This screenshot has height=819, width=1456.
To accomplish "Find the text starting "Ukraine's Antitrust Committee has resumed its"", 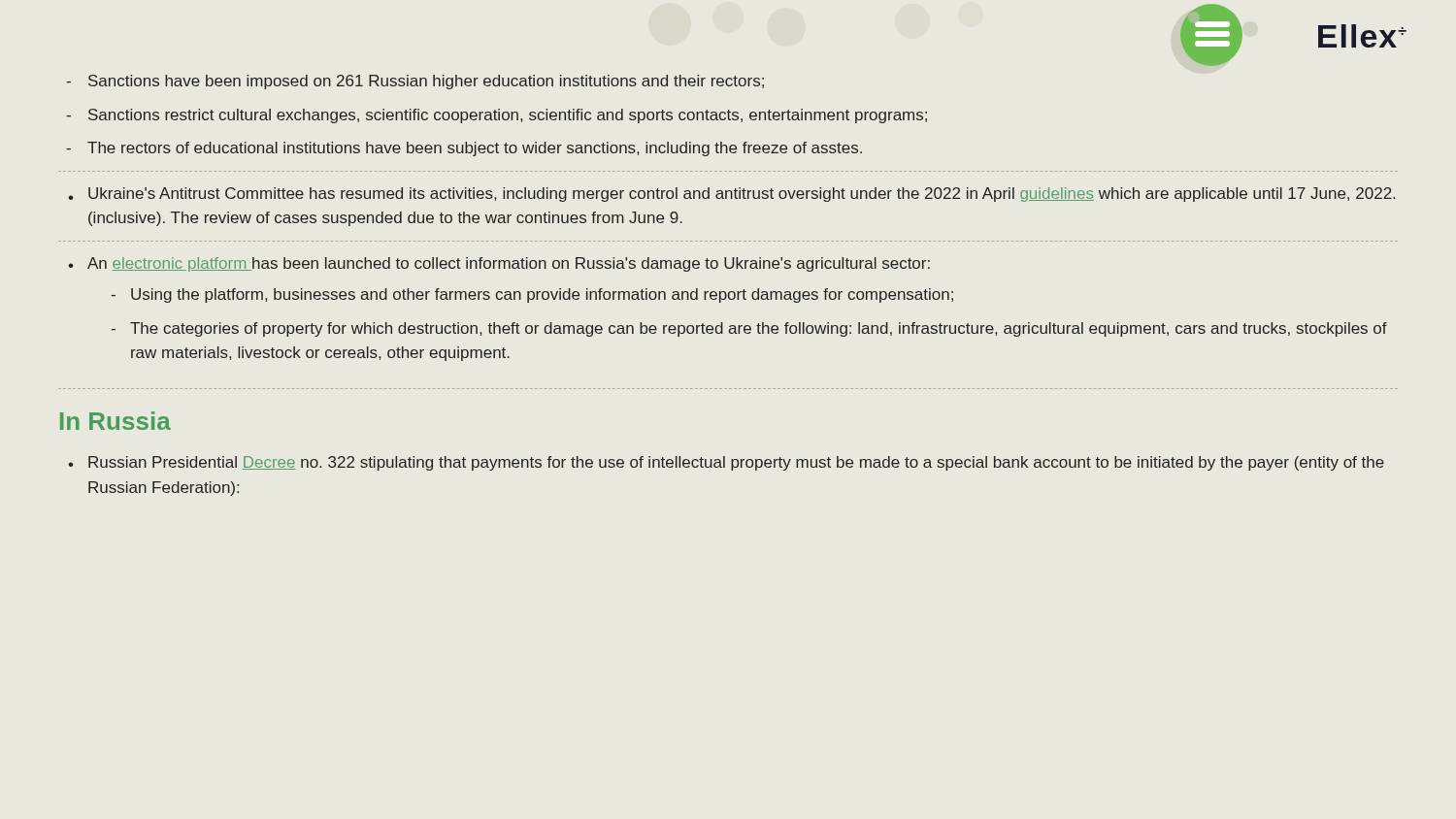I will pos(742,206).
